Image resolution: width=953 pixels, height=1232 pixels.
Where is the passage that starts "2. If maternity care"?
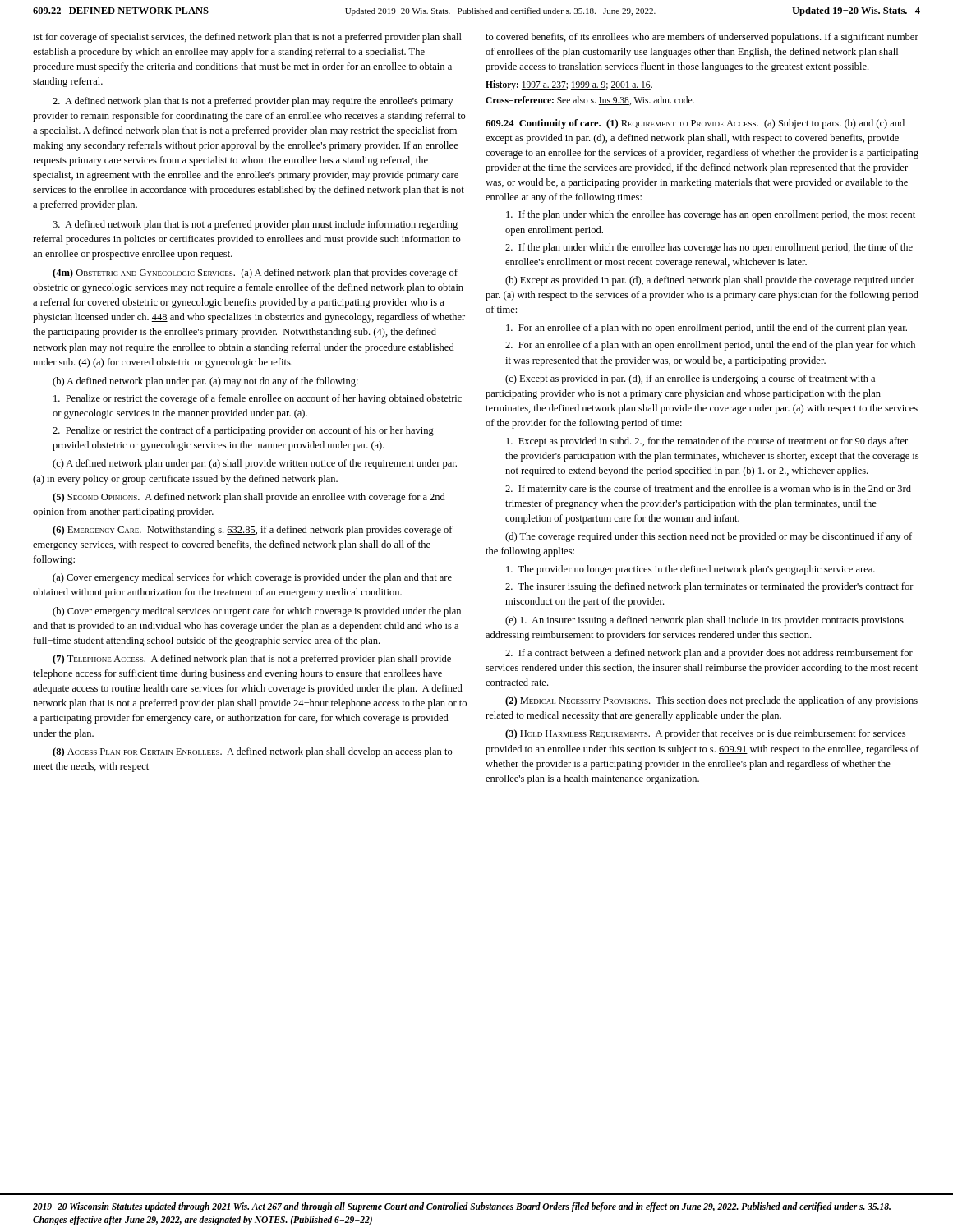pyautogui.click(x=713, y=503)
